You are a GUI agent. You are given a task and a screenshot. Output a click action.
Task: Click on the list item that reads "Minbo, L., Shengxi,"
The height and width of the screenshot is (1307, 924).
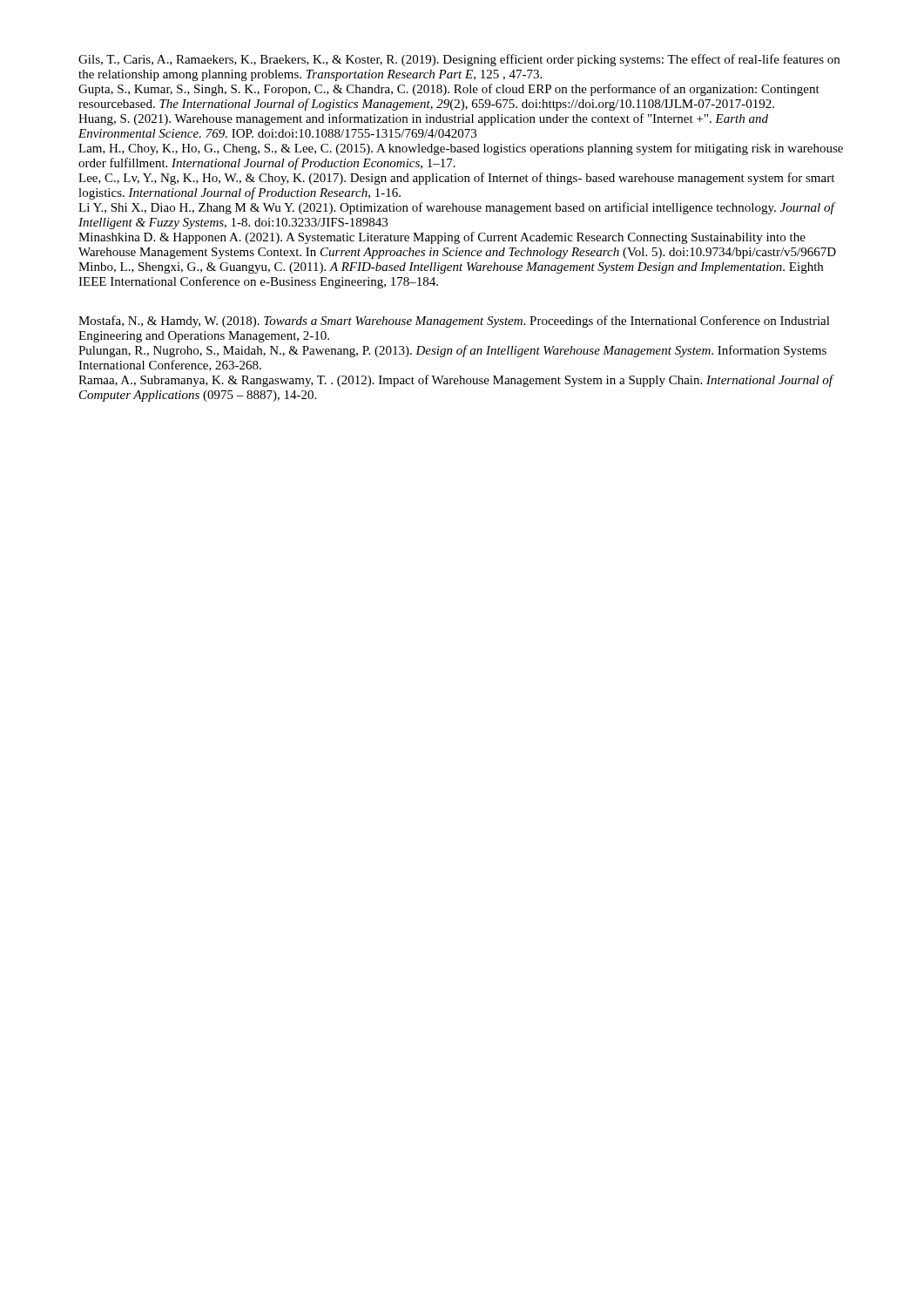click(451, 274)
